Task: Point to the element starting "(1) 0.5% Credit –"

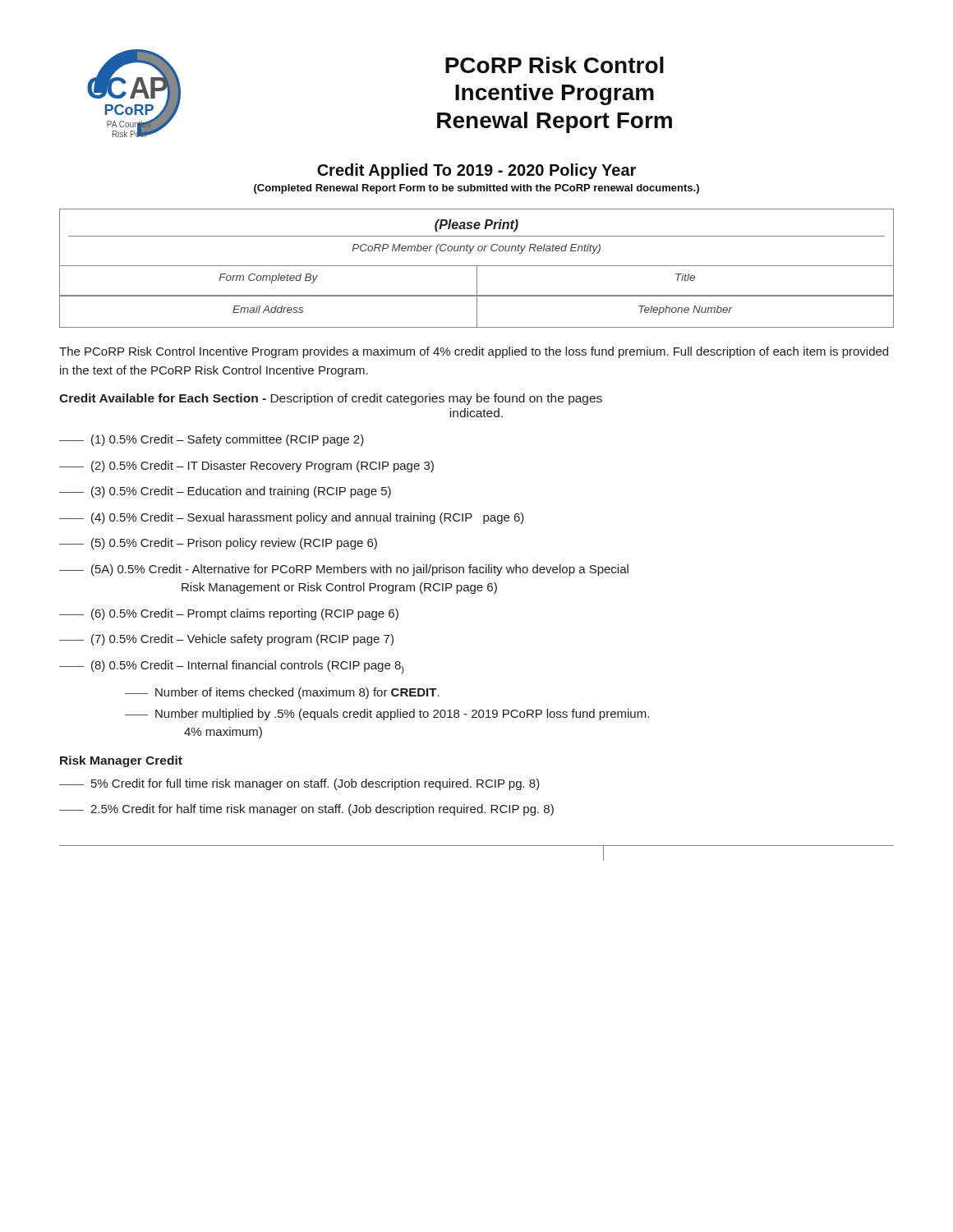Action: pyautogui.click(x=212, y=440)
